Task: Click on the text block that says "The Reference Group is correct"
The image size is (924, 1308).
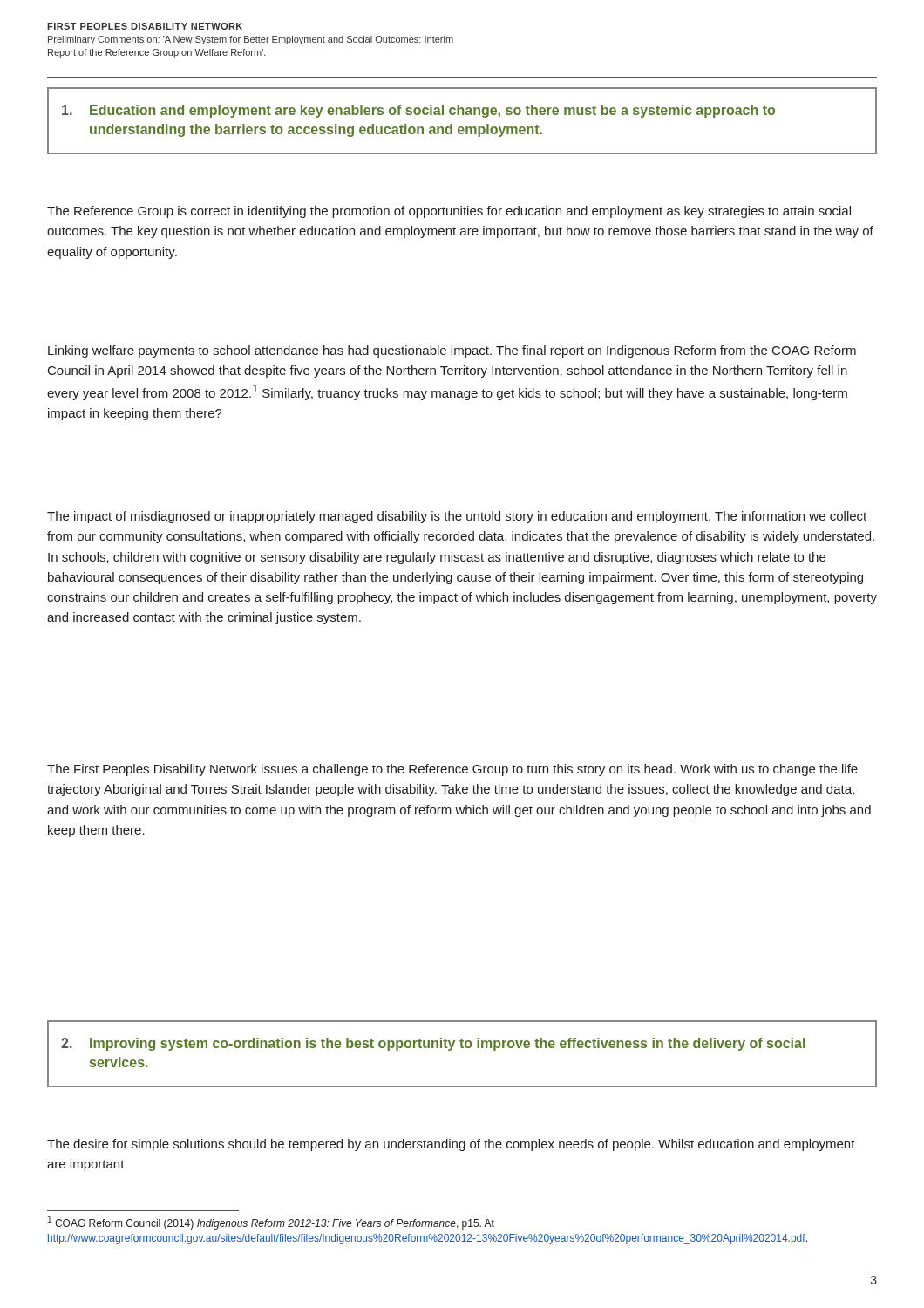Action: coord(460,231)
